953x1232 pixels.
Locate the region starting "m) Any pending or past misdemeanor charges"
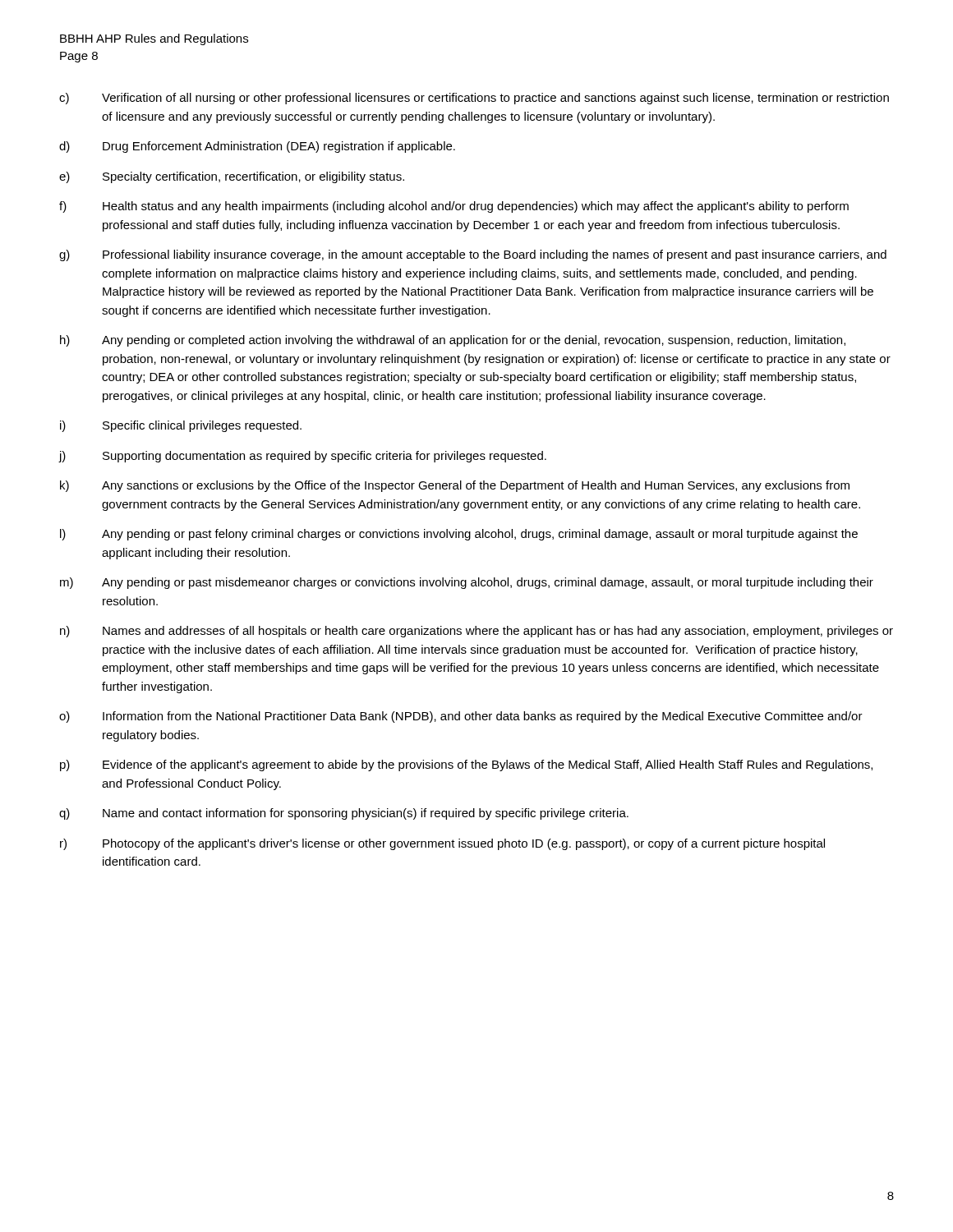coord(476,592)
